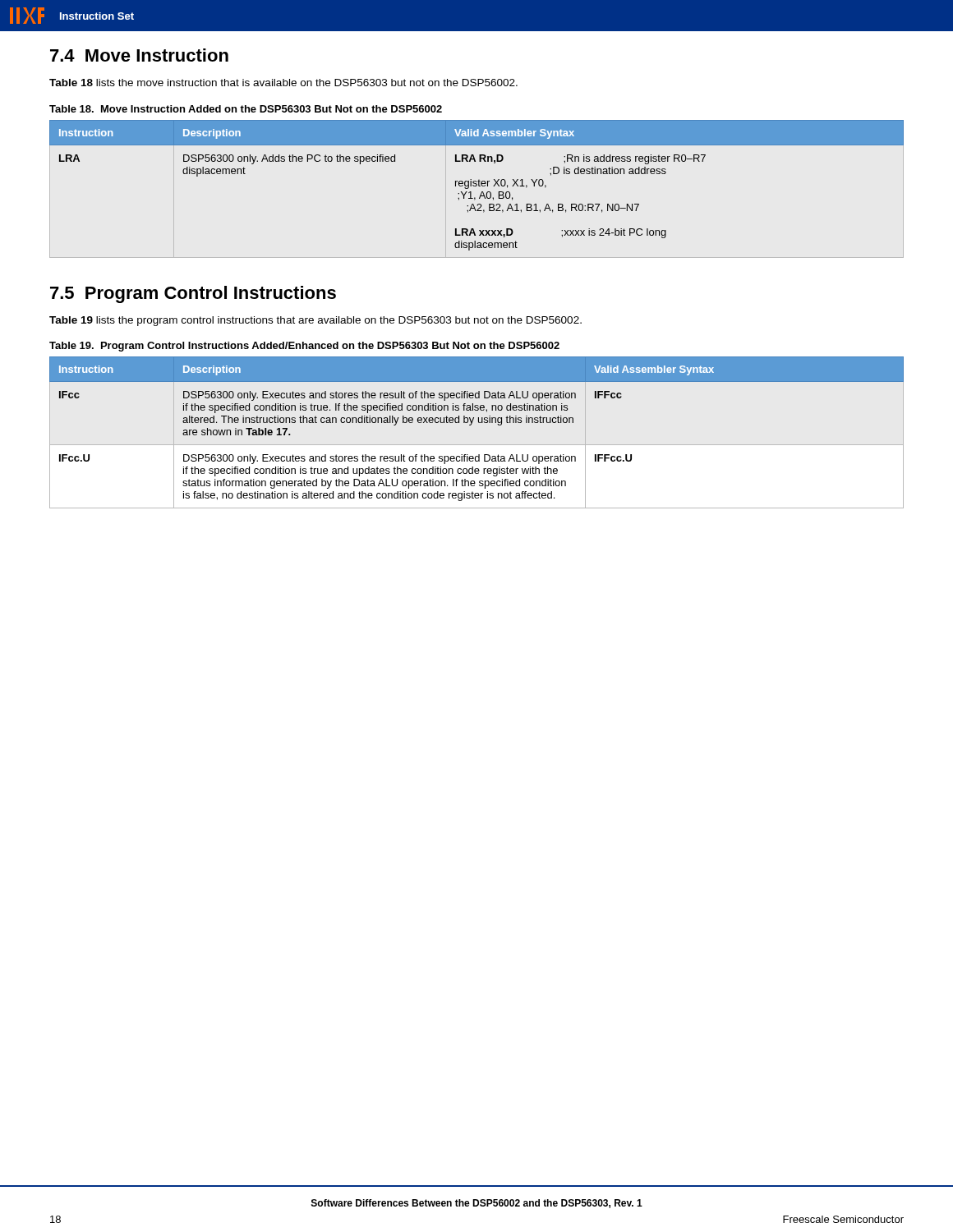
Task: Click on the text block containing "Table 18 lists"
Action: click(x=284, y=83)
